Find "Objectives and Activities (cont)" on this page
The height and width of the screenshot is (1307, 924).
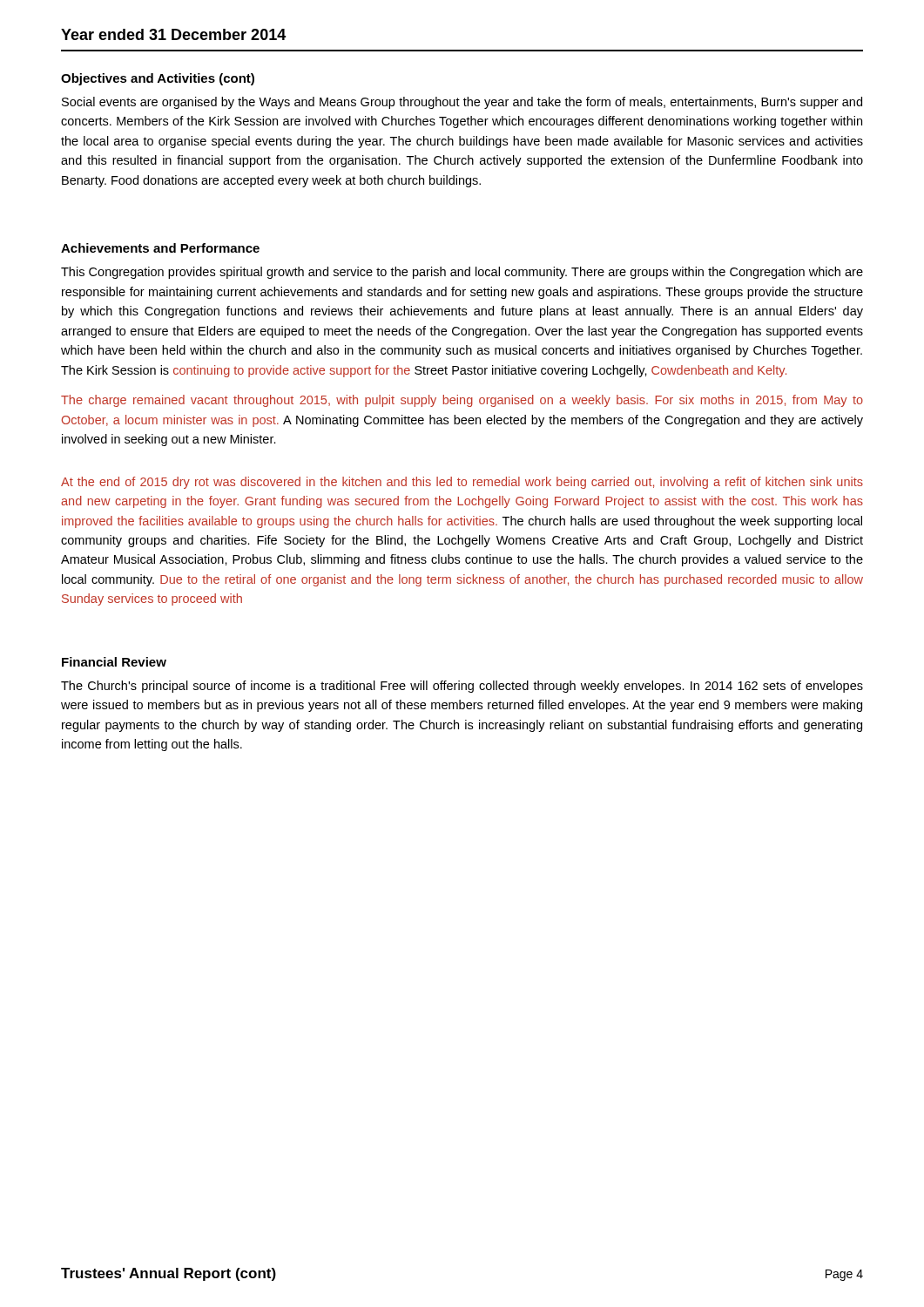(158, 78)
